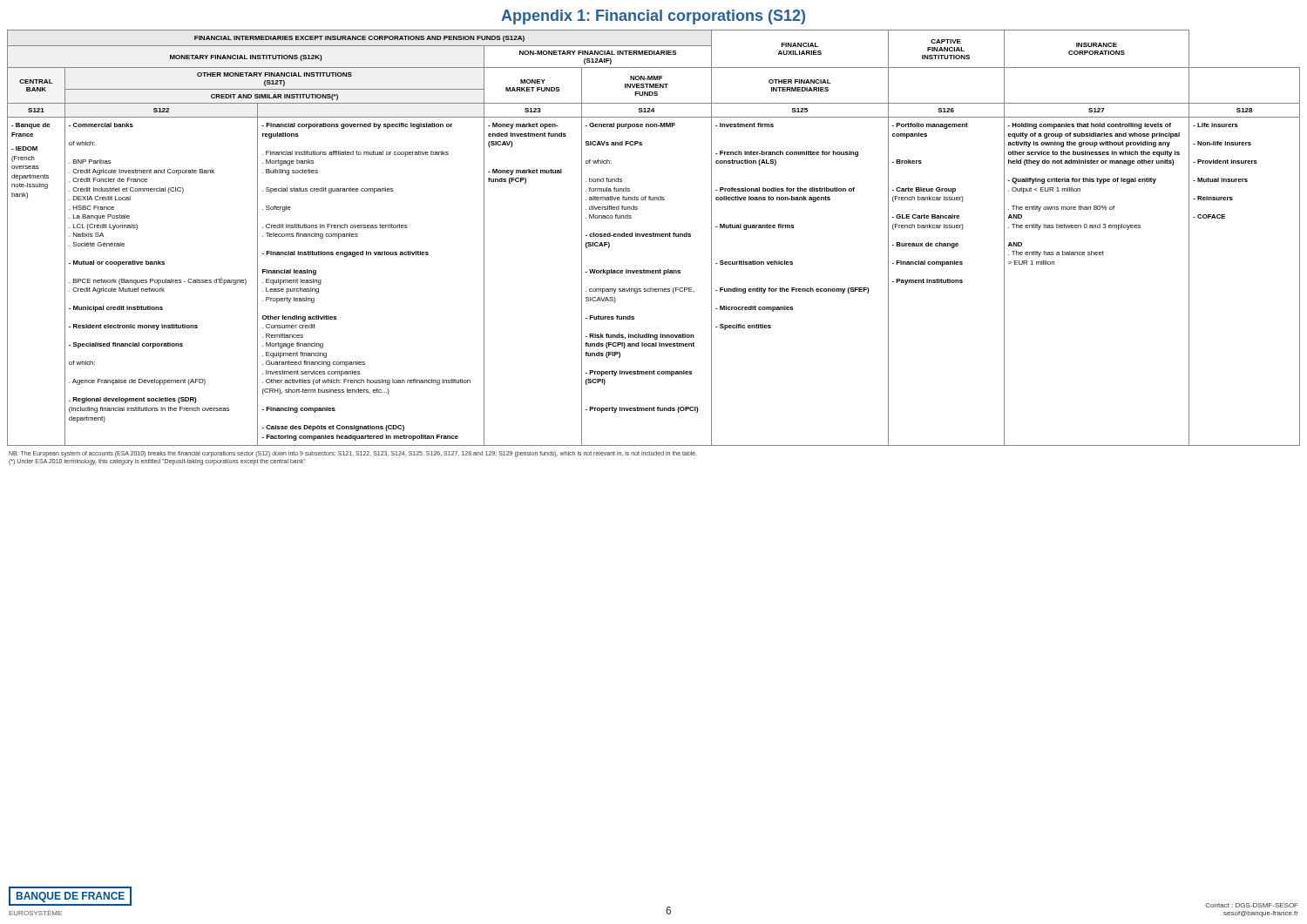Viewport: 1307px width, 924px height.
Task: Select the region starting "Appendix 1: Financial corporations (S12)"
Action: (x=654, y=16)
